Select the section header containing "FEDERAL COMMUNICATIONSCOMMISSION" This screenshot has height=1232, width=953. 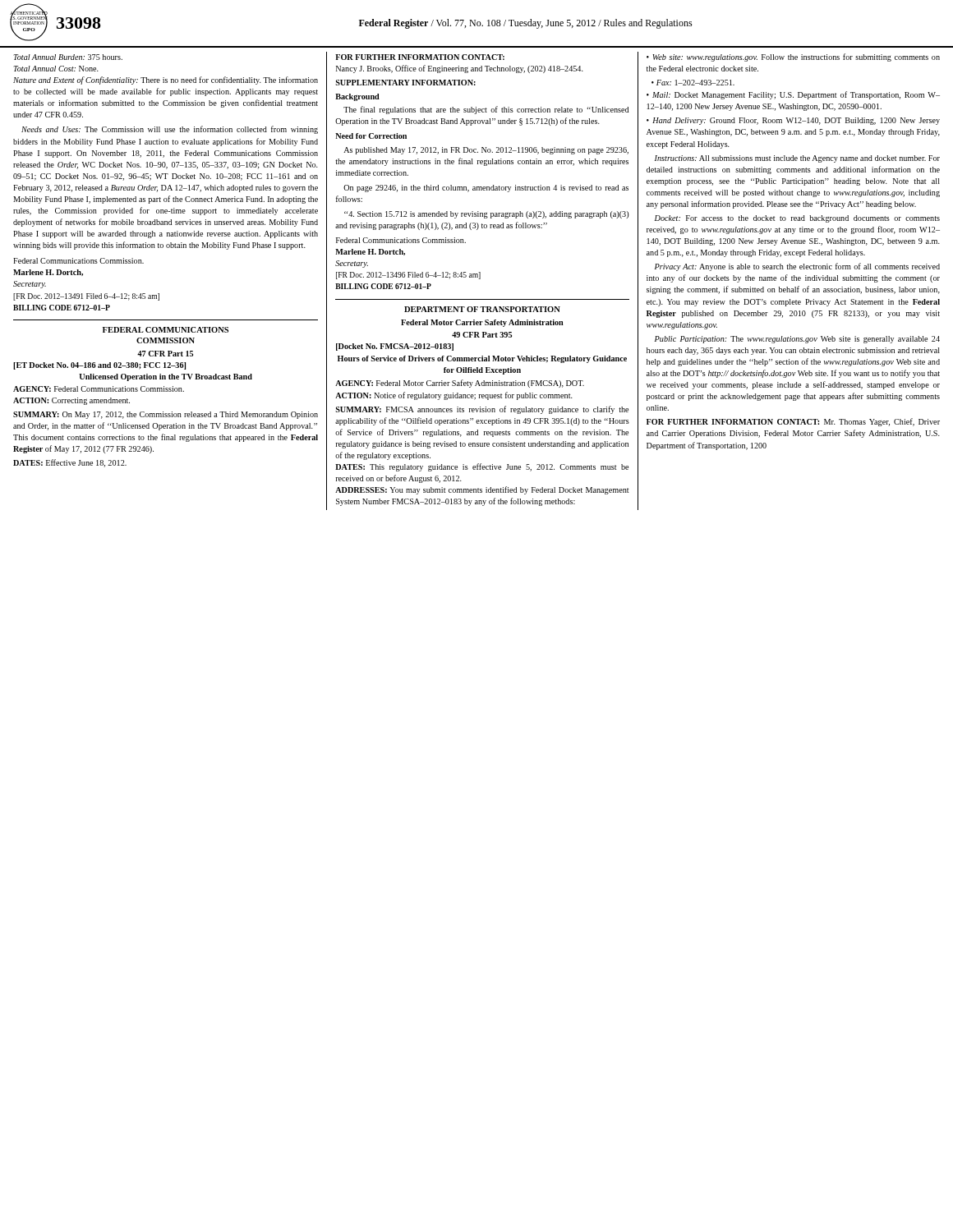(166, 335)
